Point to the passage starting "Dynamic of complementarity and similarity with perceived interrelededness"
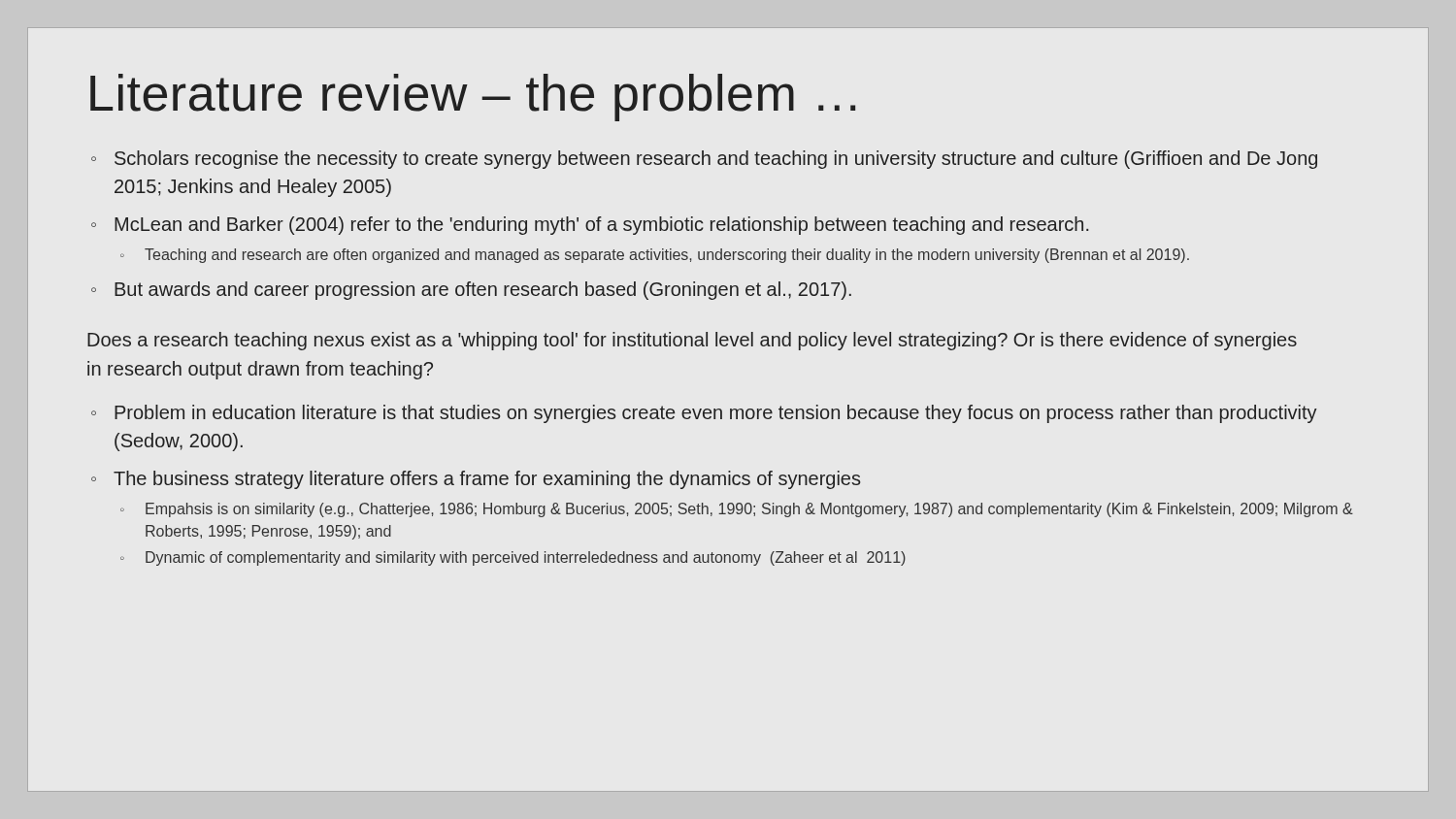The height and width of the screenshot is (819, 1456). click(525, 557)
